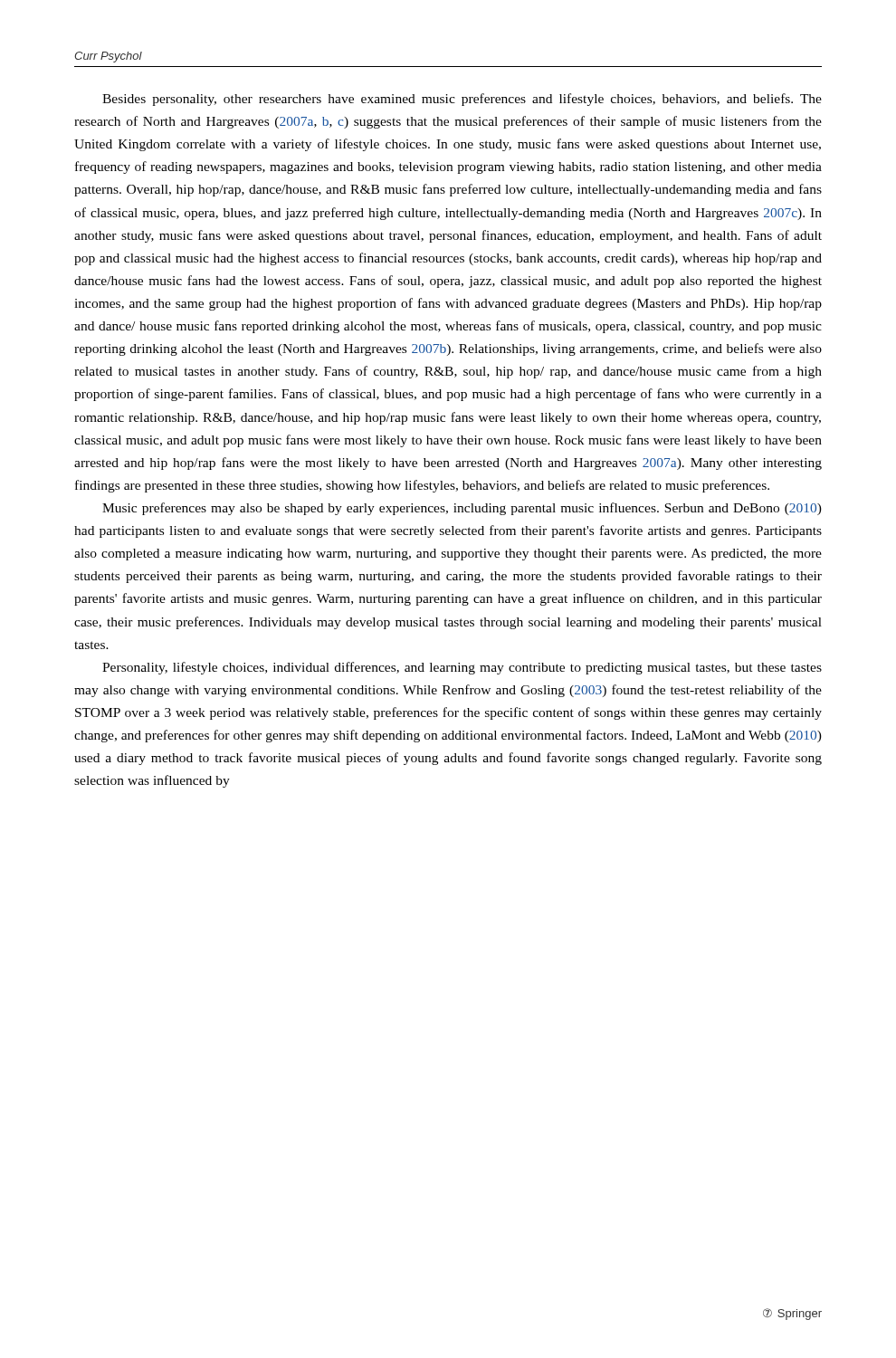Click on the text block containing "Music preferences may also be"

[448, 576]
